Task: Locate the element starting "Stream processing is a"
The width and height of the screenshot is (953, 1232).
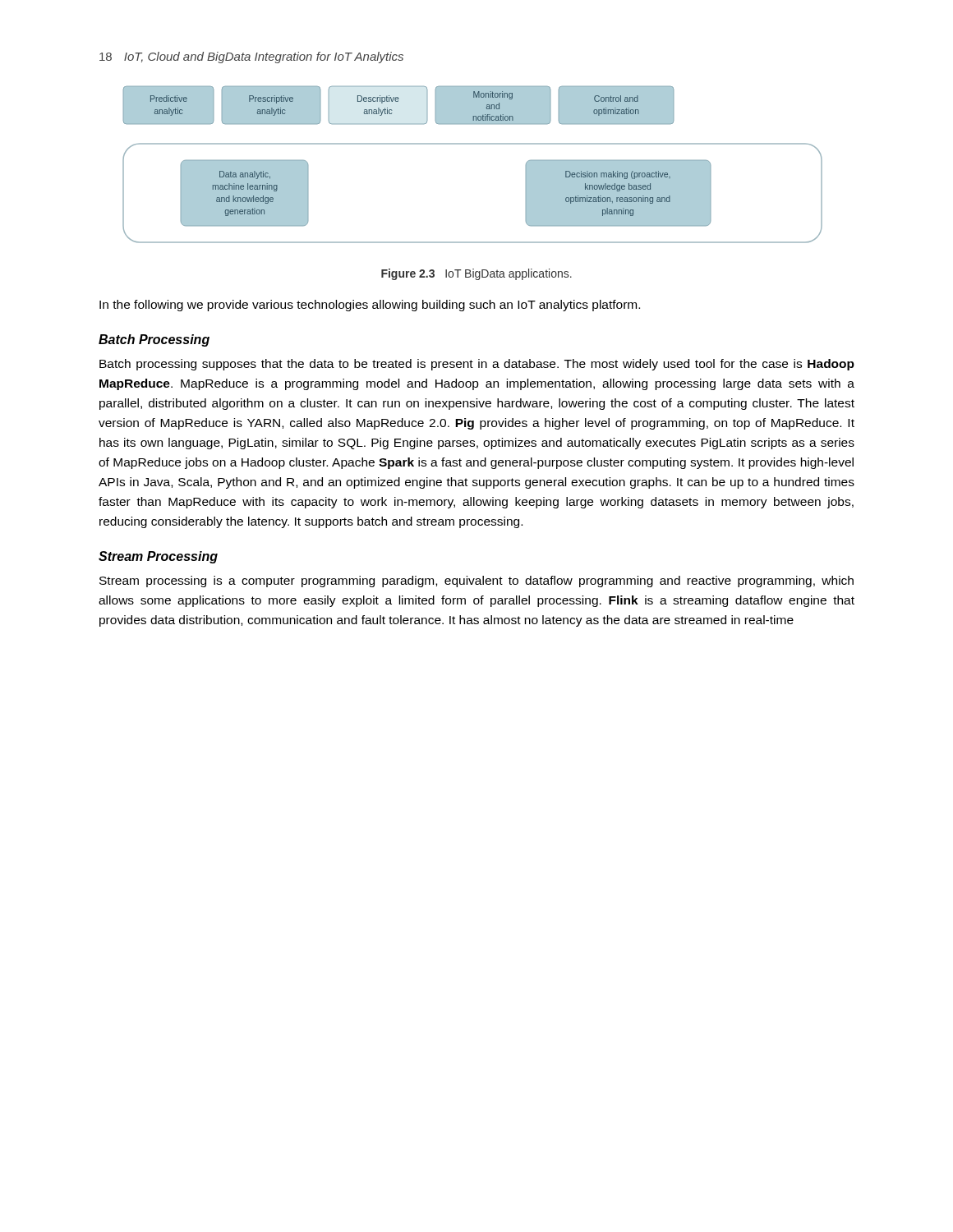Action: click(x=476, y=600)
